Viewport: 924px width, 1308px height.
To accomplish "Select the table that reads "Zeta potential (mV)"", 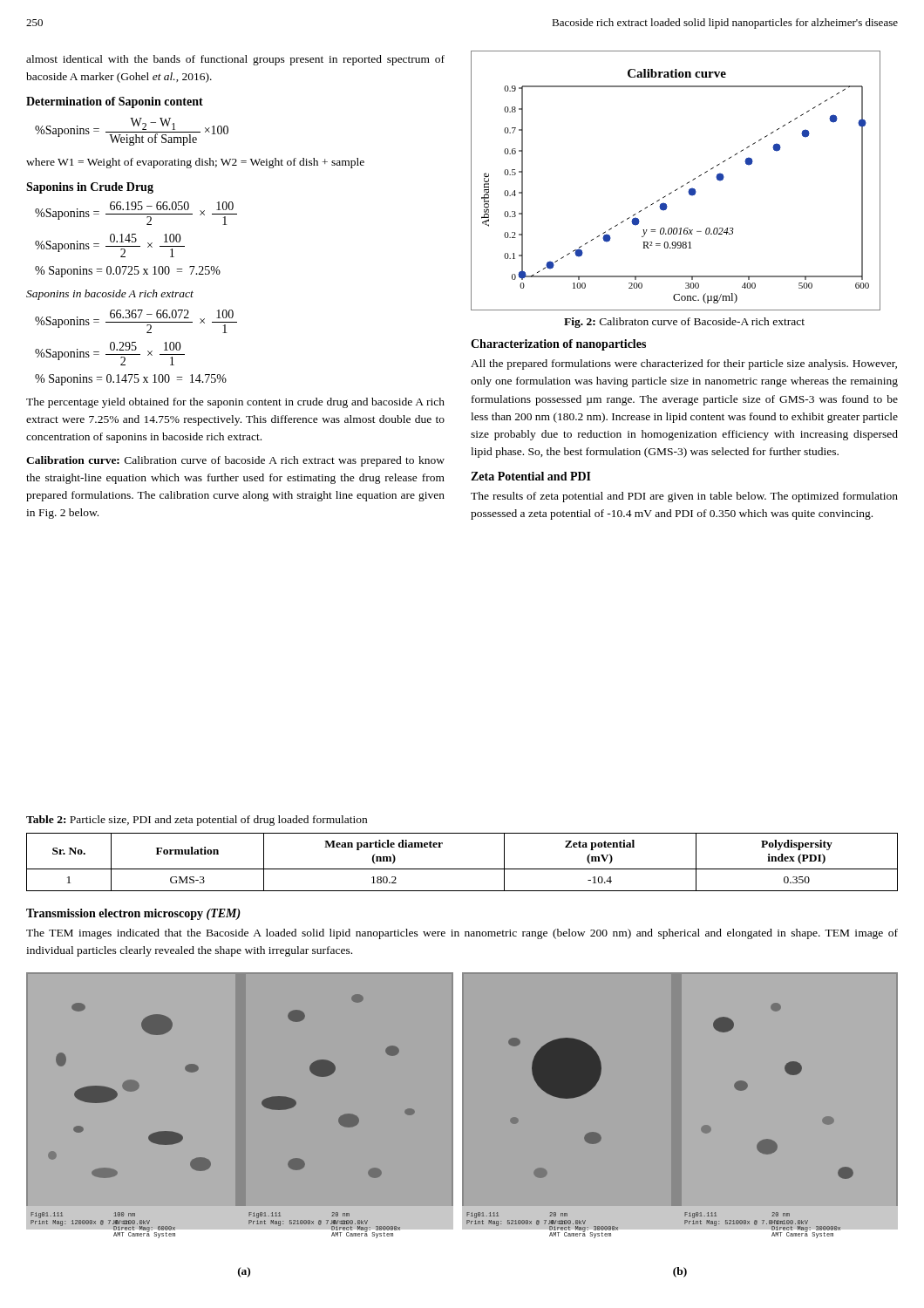I will (462, 862).
